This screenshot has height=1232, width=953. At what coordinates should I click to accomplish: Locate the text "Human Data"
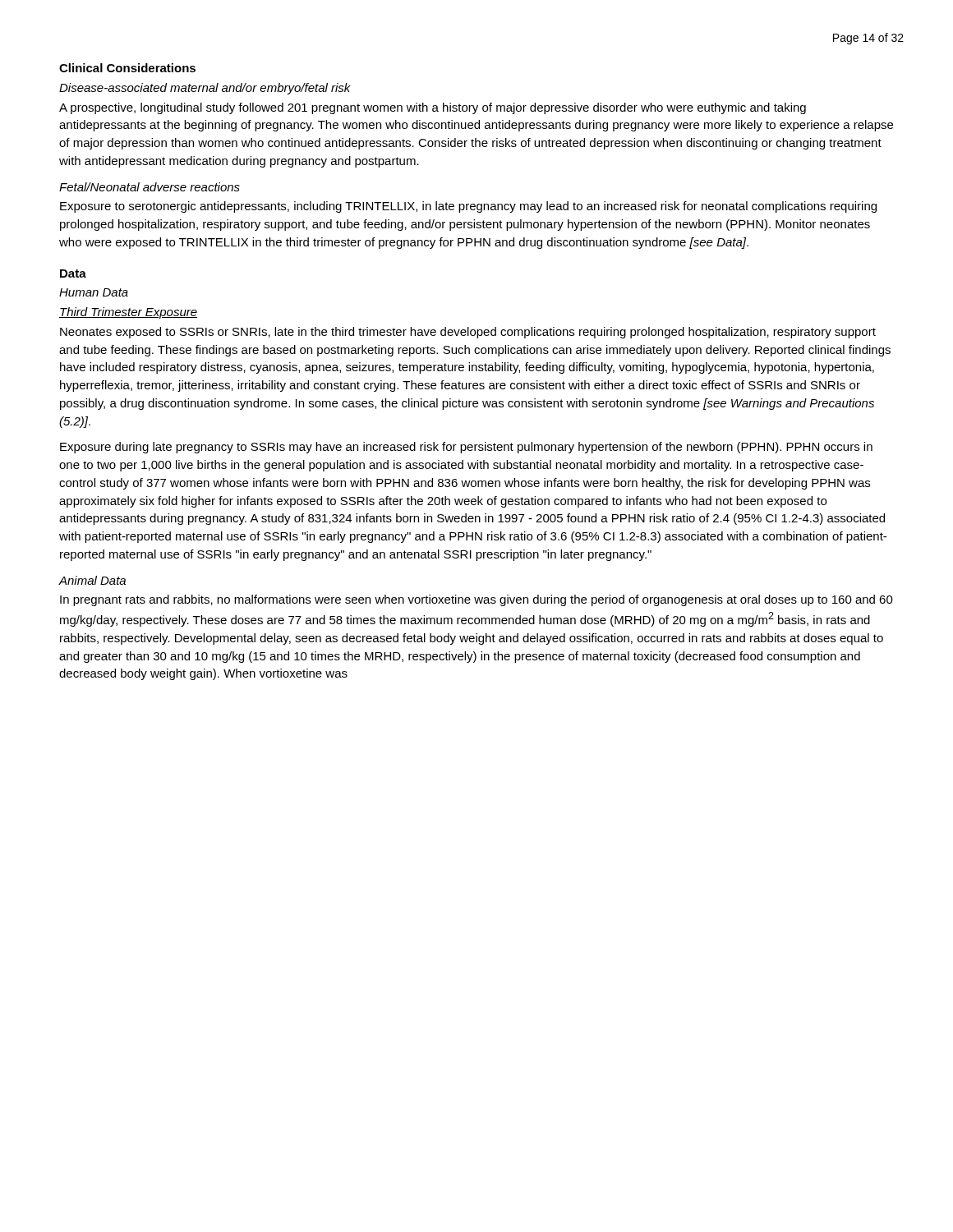94,292
